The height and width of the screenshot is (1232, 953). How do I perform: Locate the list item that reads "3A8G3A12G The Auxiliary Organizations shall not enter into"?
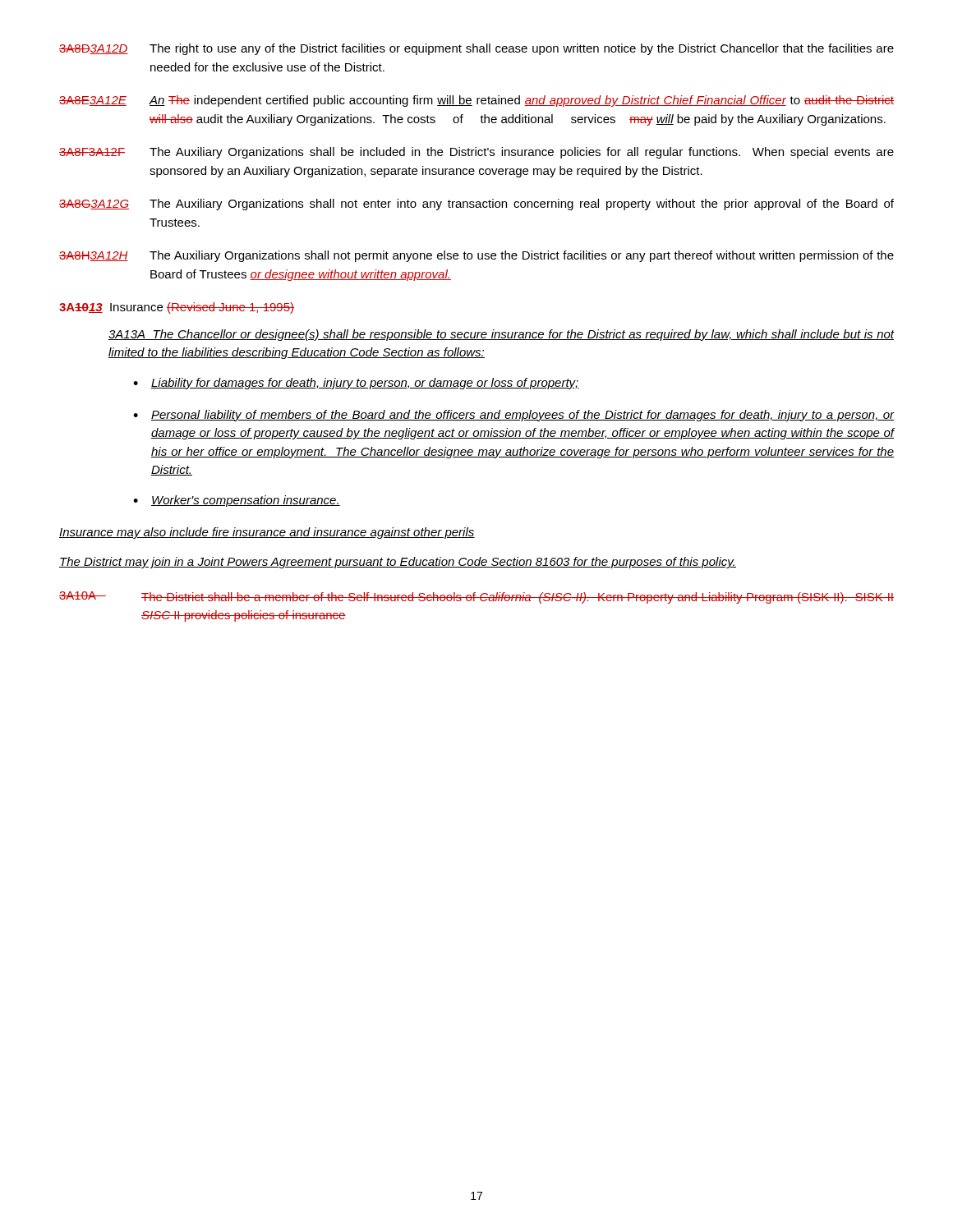pyautogui.click(x=476, y=213)
